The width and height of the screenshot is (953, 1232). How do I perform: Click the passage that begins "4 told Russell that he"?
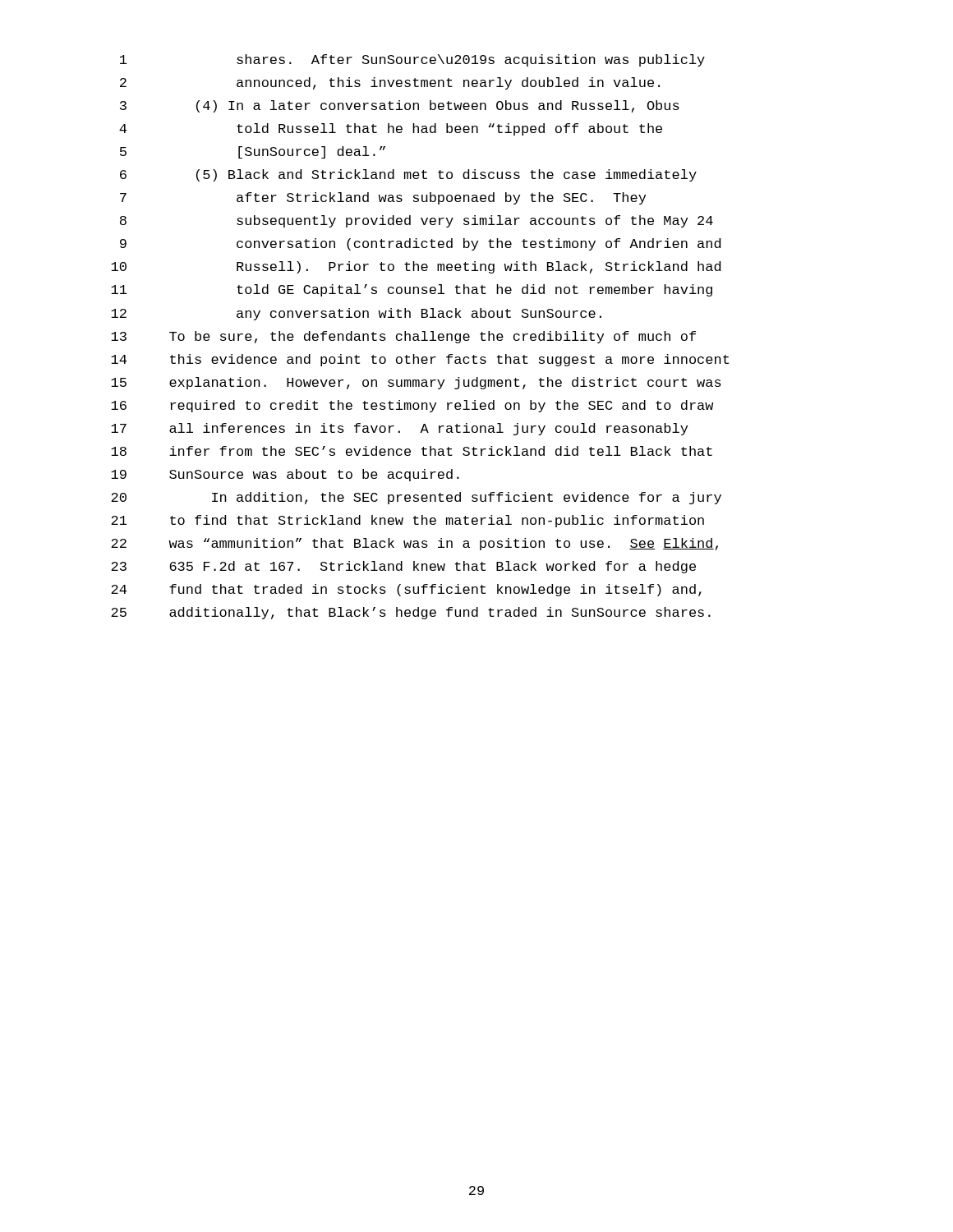click(485, 130)
